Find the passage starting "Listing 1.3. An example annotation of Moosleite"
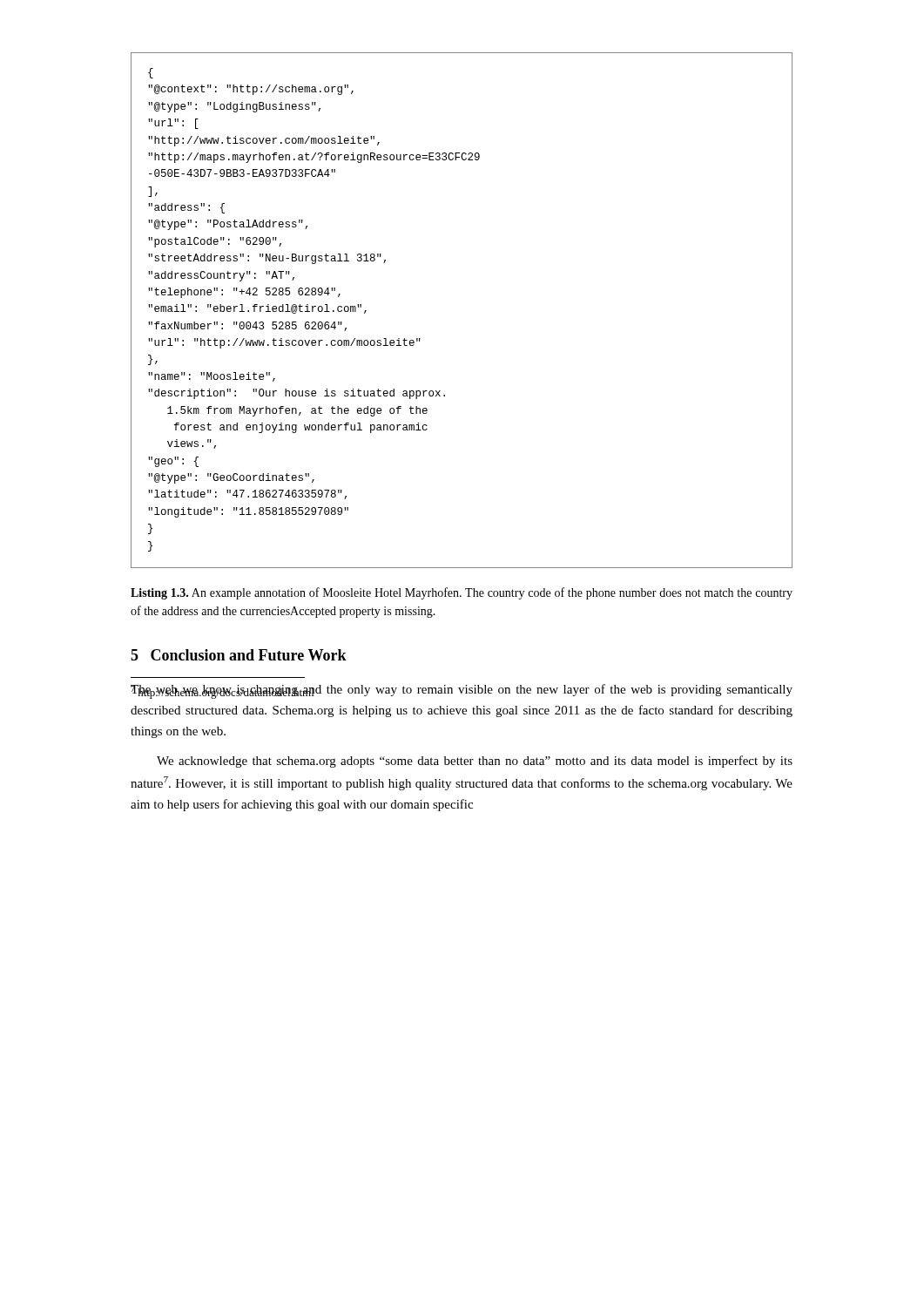Viewport: 924px width, 1307px height. tap(462, 602)
